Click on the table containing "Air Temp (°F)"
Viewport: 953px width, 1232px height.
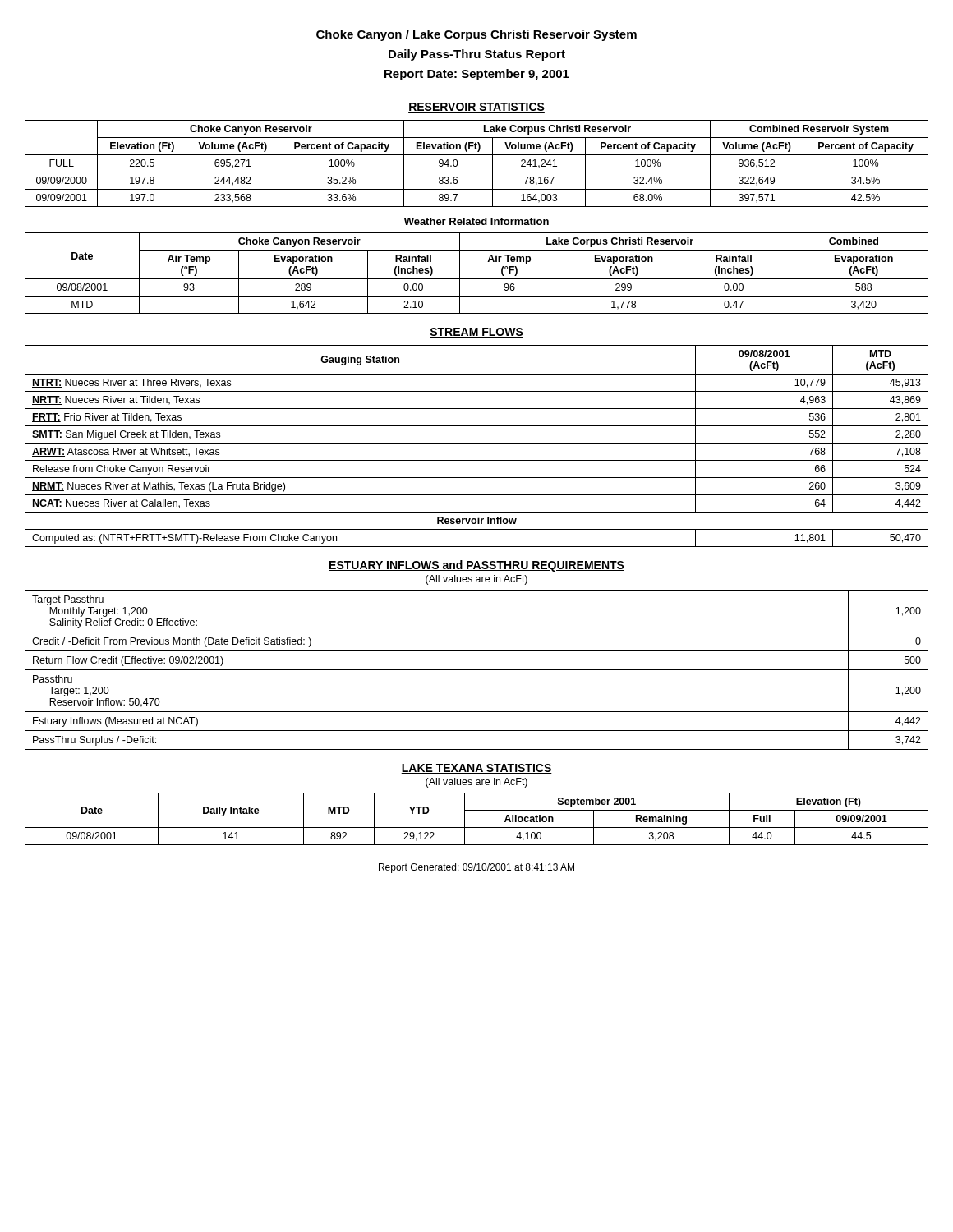pos(476,273)
